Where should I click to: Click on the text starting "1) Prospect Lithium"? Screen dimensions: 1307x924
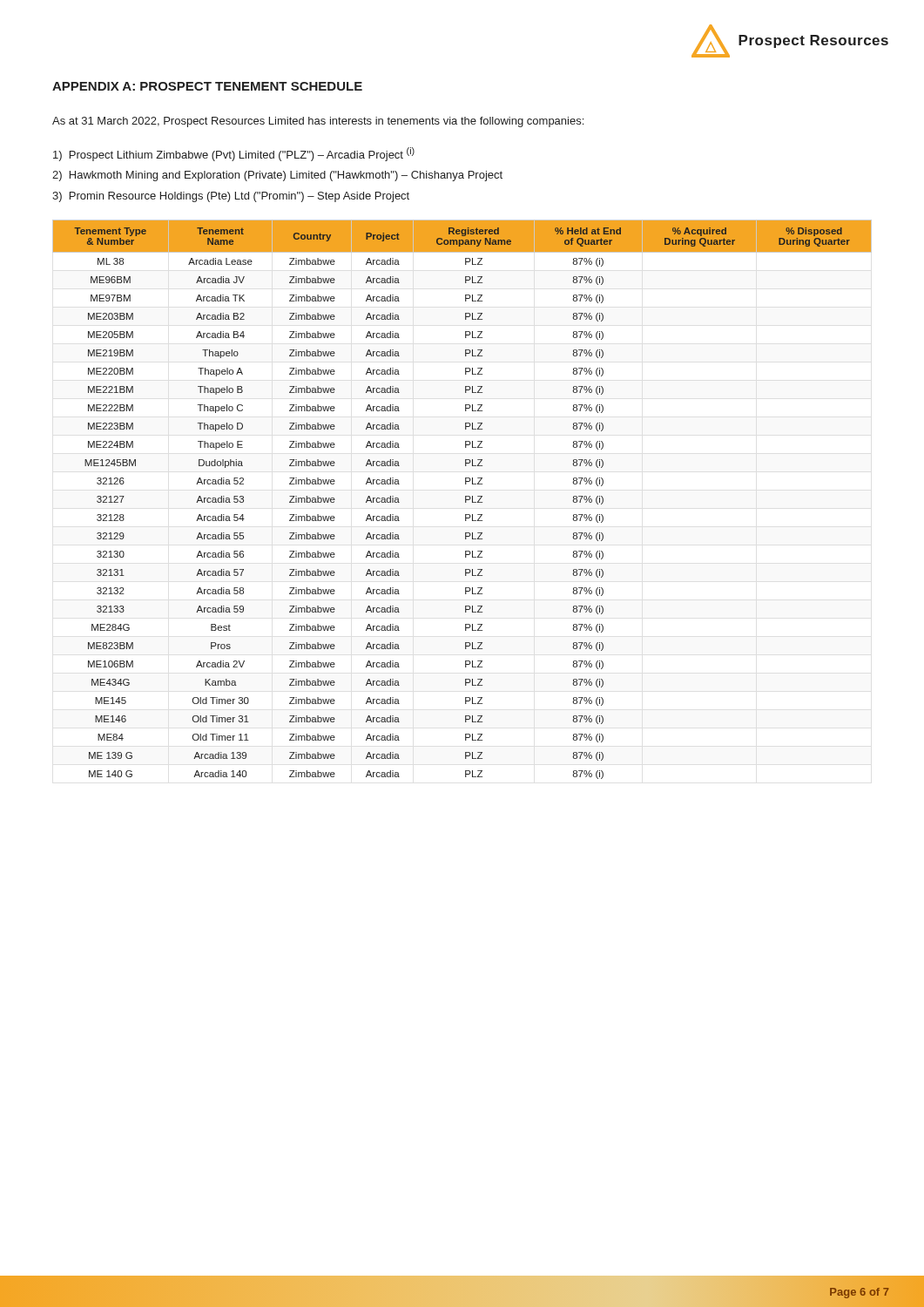233,153
